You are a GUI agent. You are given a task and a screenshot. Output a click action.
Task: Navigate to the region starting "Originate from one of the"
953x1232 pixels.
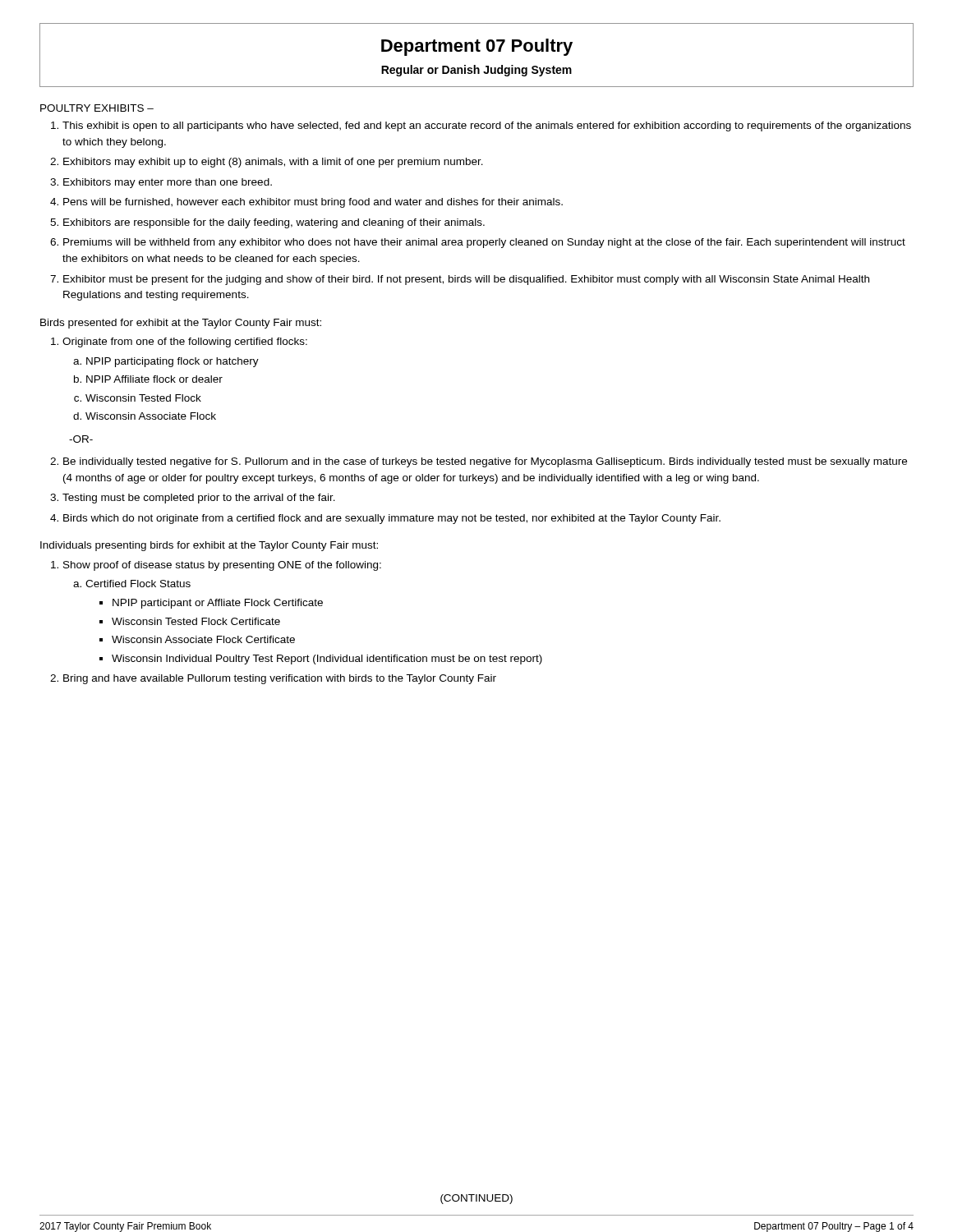pos(185,342)
